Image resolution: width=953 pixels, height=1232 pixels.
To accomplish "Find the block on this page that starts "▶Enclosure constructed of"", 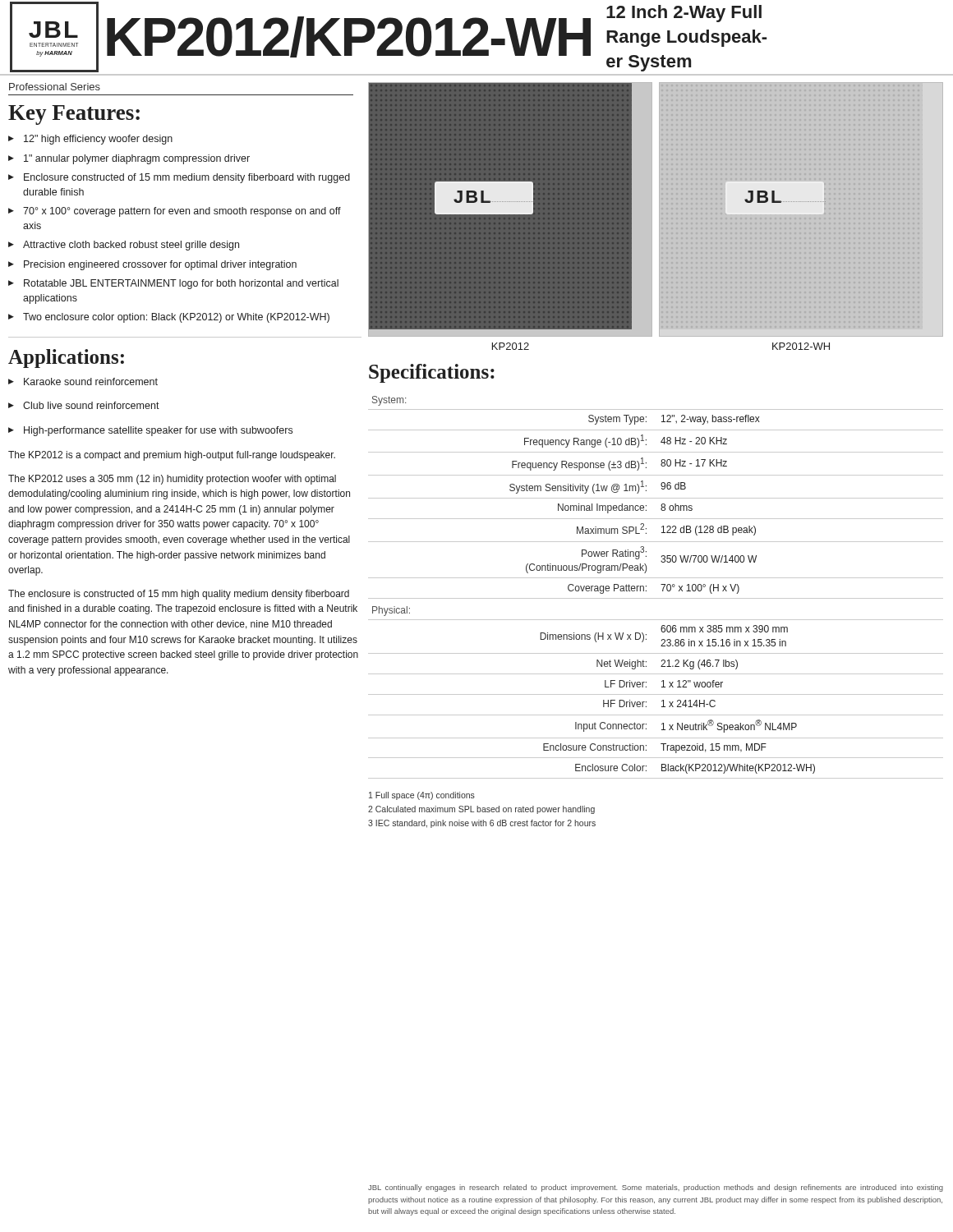I will pyautogui.click(x=179, y=185).
